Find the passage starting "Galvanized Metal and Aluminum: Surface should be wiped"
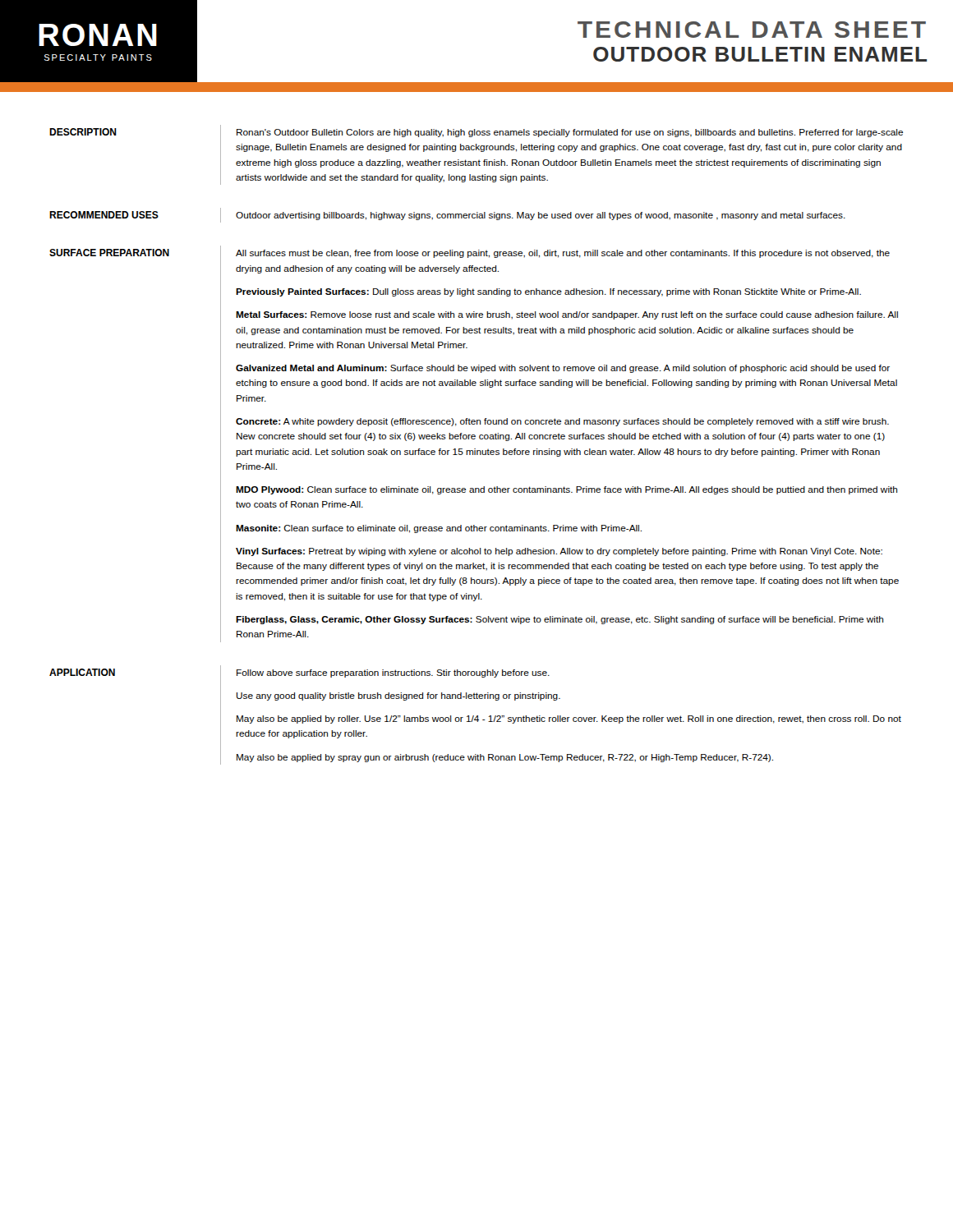The height and width of the screenshot is (1232, 953). pyautogui.click(x=567, y=383)
